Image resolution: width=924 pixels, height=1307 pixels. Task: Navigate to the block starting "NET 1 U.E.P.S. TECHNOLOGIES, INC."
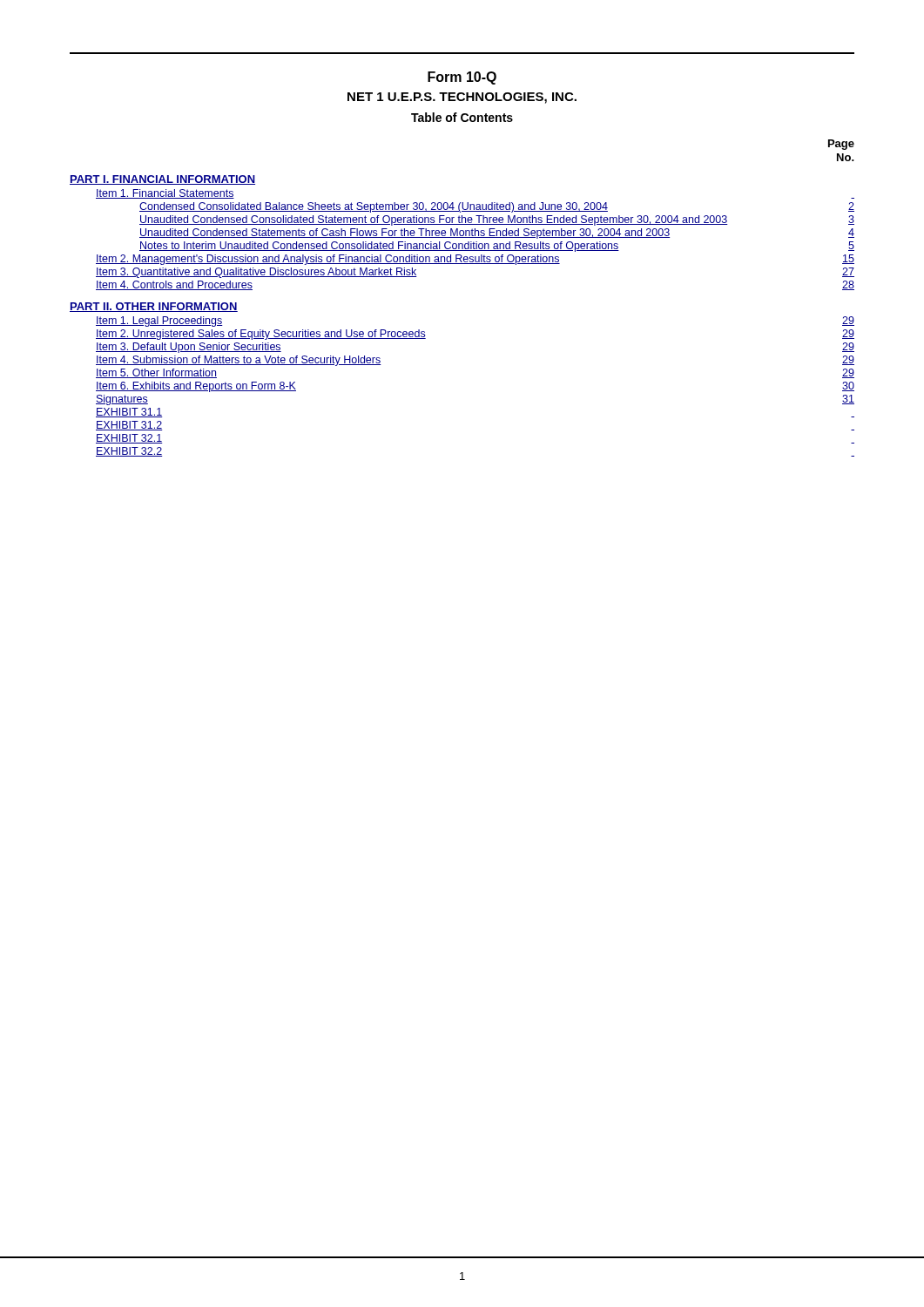pyautogui.click(x=462, y=96)
